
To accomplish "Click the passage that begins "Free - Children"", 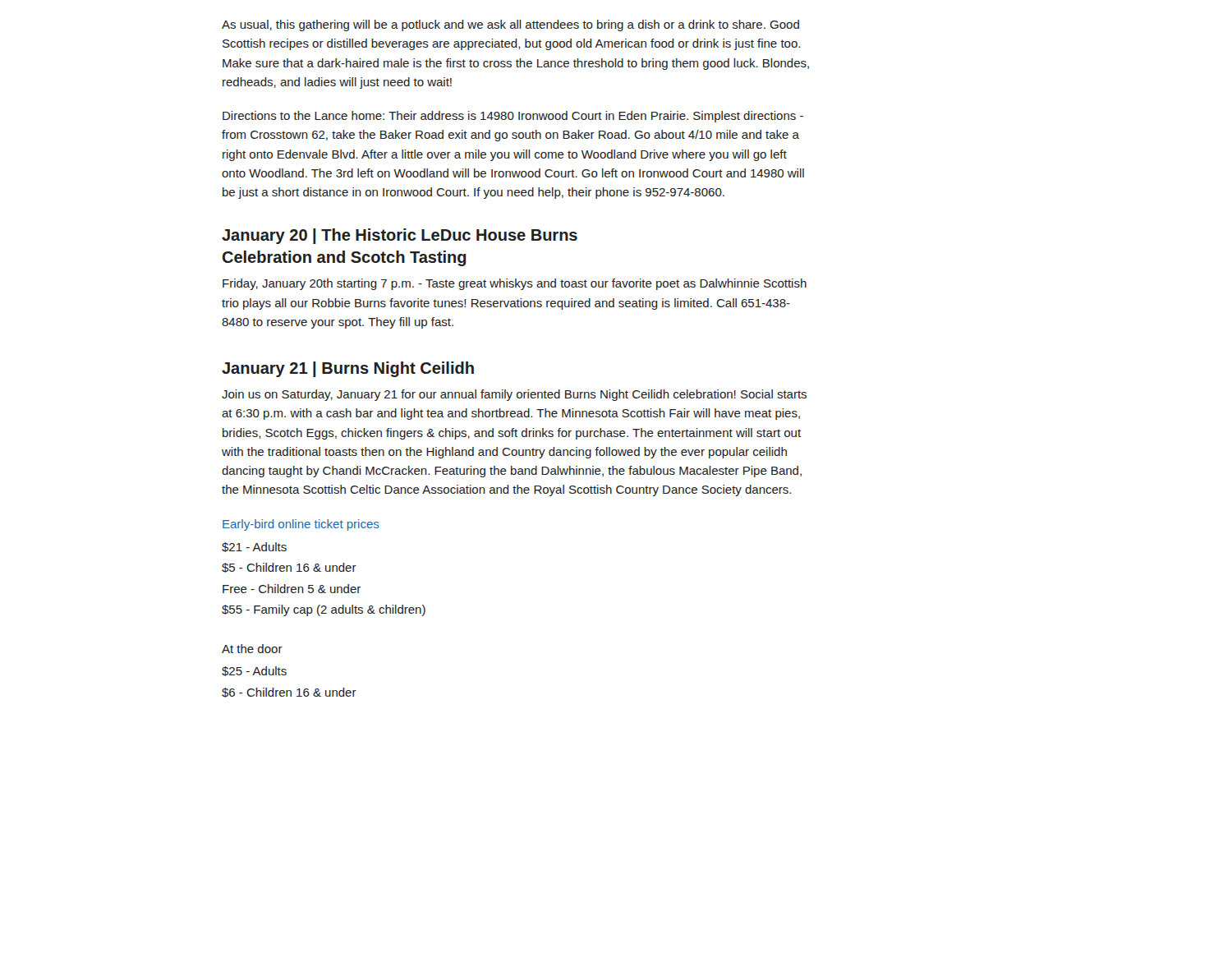I will 291,588.
